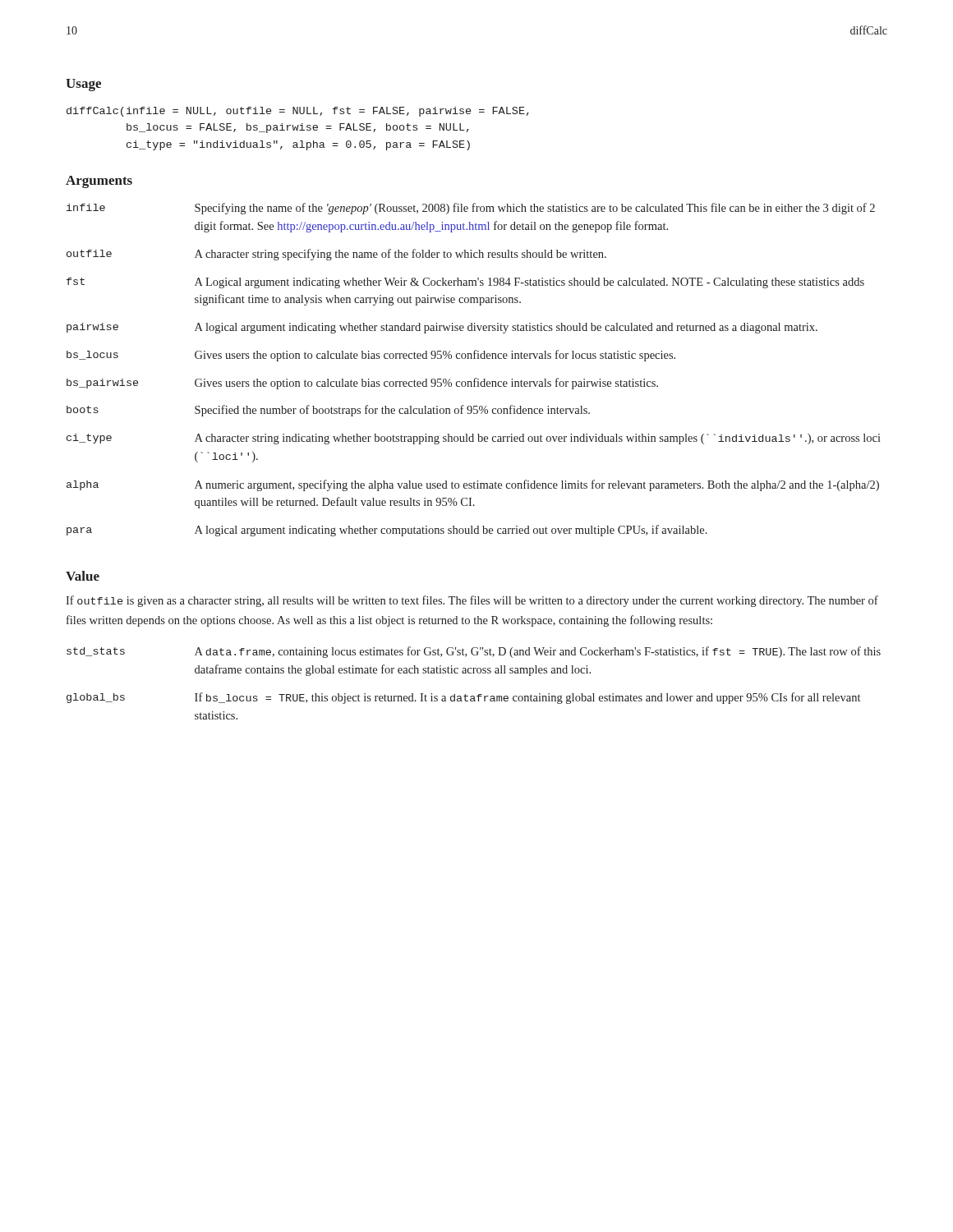Point to the block beginning "pairwise A logical argument indicating whether standard"

(476, 328)
